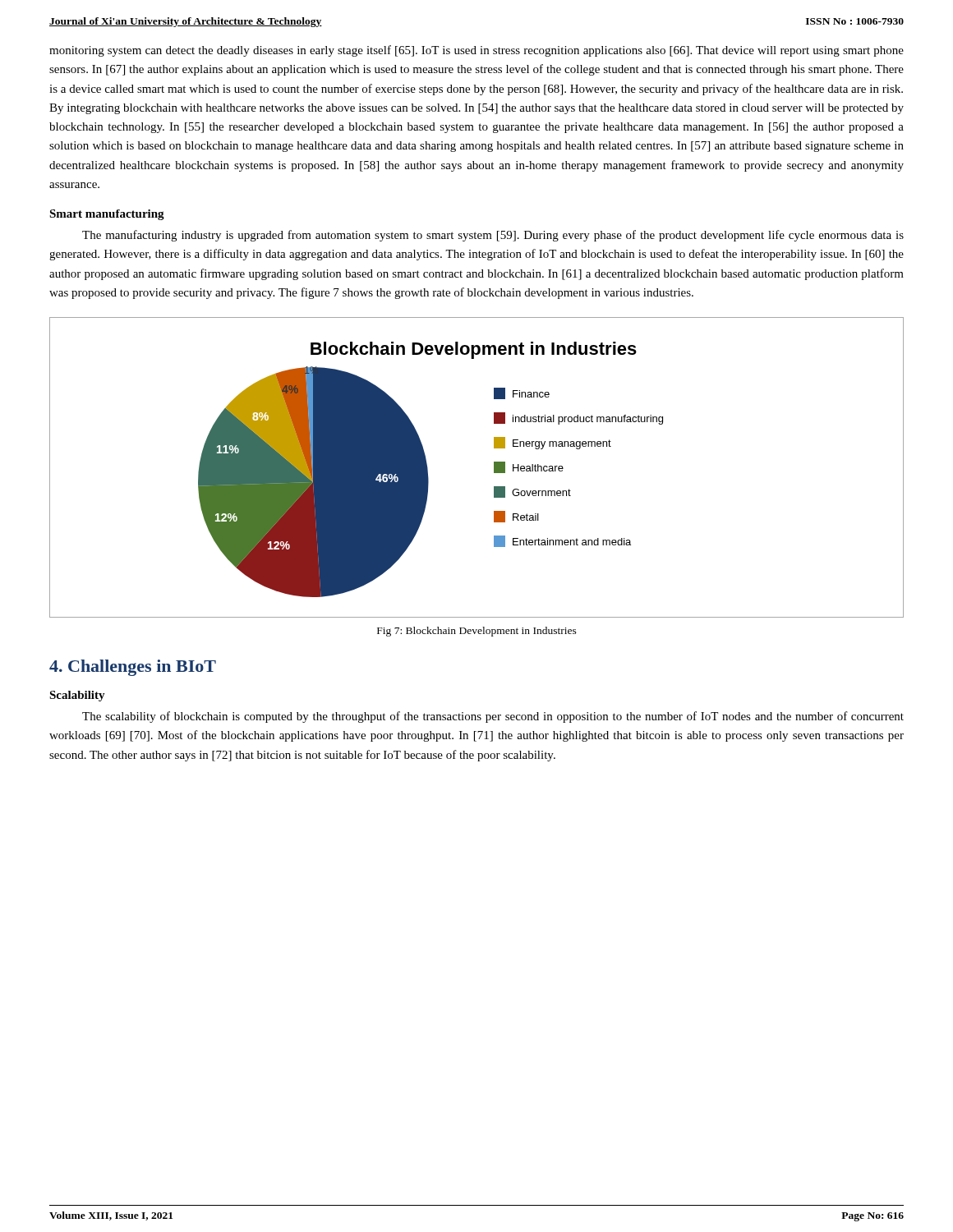The height and width of the screenshot is (1232, 953).
Task: Locate the pie chart
Action: tap(476, 467)
